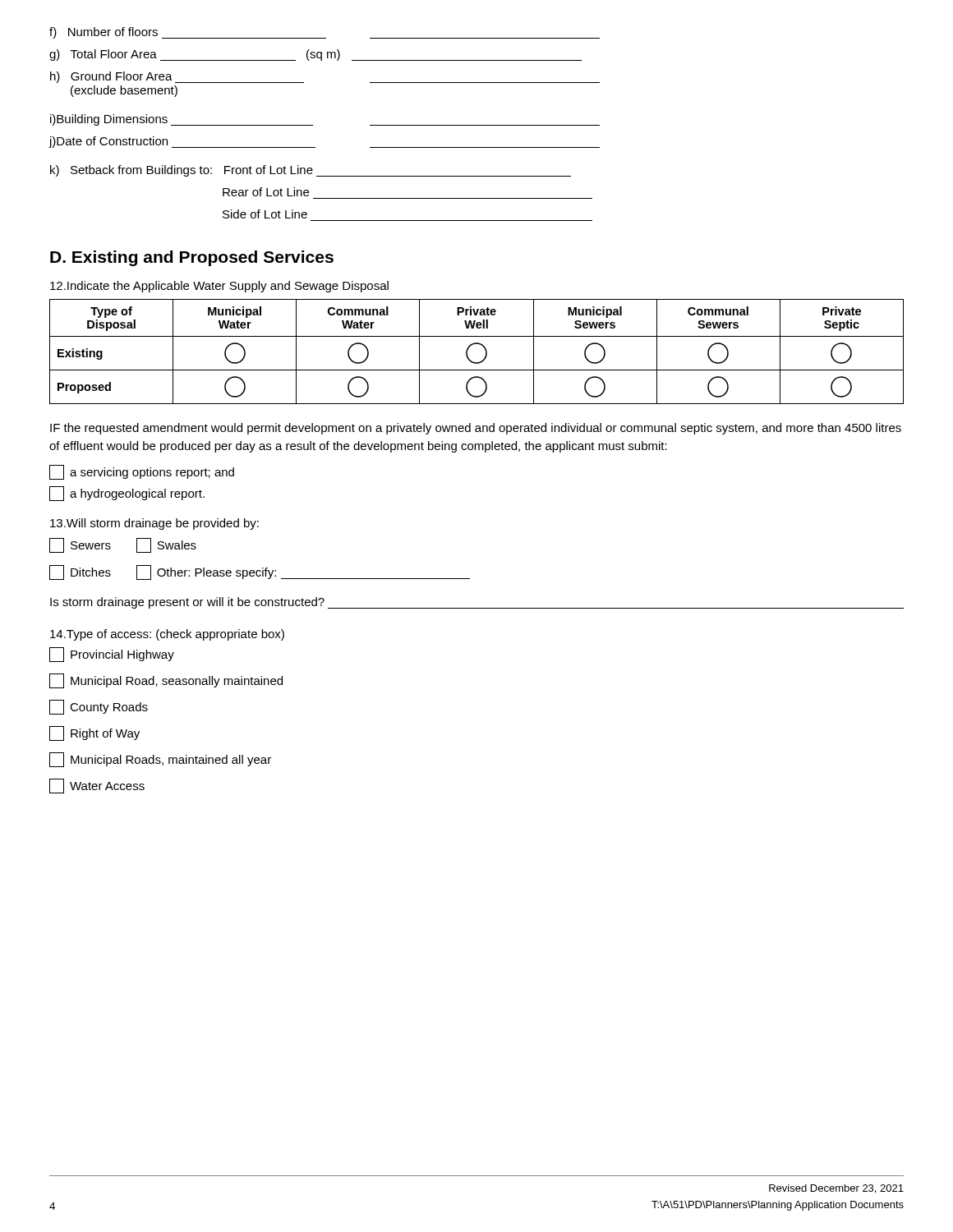Navigate to the text block starting "County Roads"
Image resolution: width=953 pixels, height=1232 pixels.
[x=99, y=707]
